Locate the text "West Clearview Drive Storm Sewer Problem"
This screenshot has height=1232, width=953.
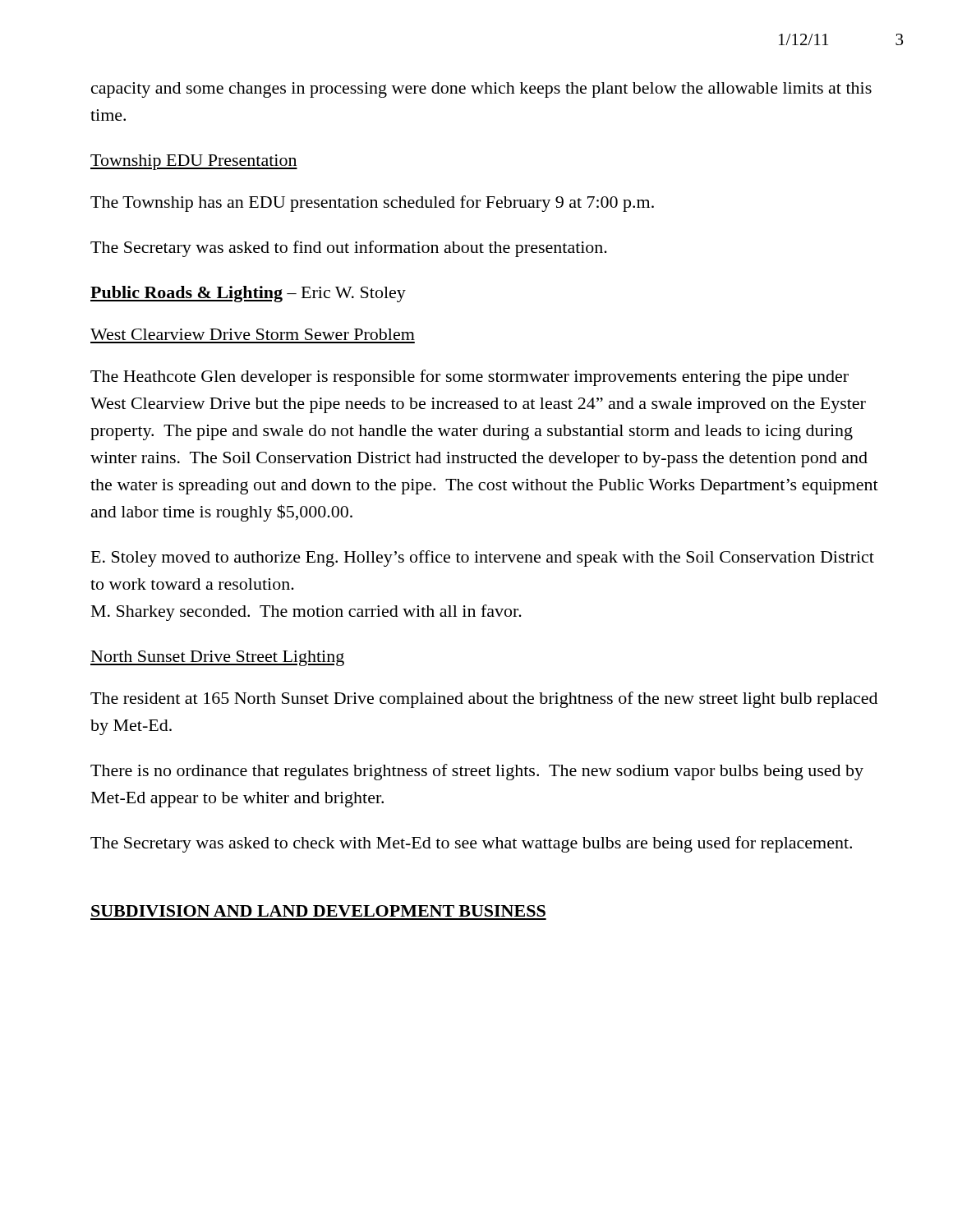click(x=252, y=334)
